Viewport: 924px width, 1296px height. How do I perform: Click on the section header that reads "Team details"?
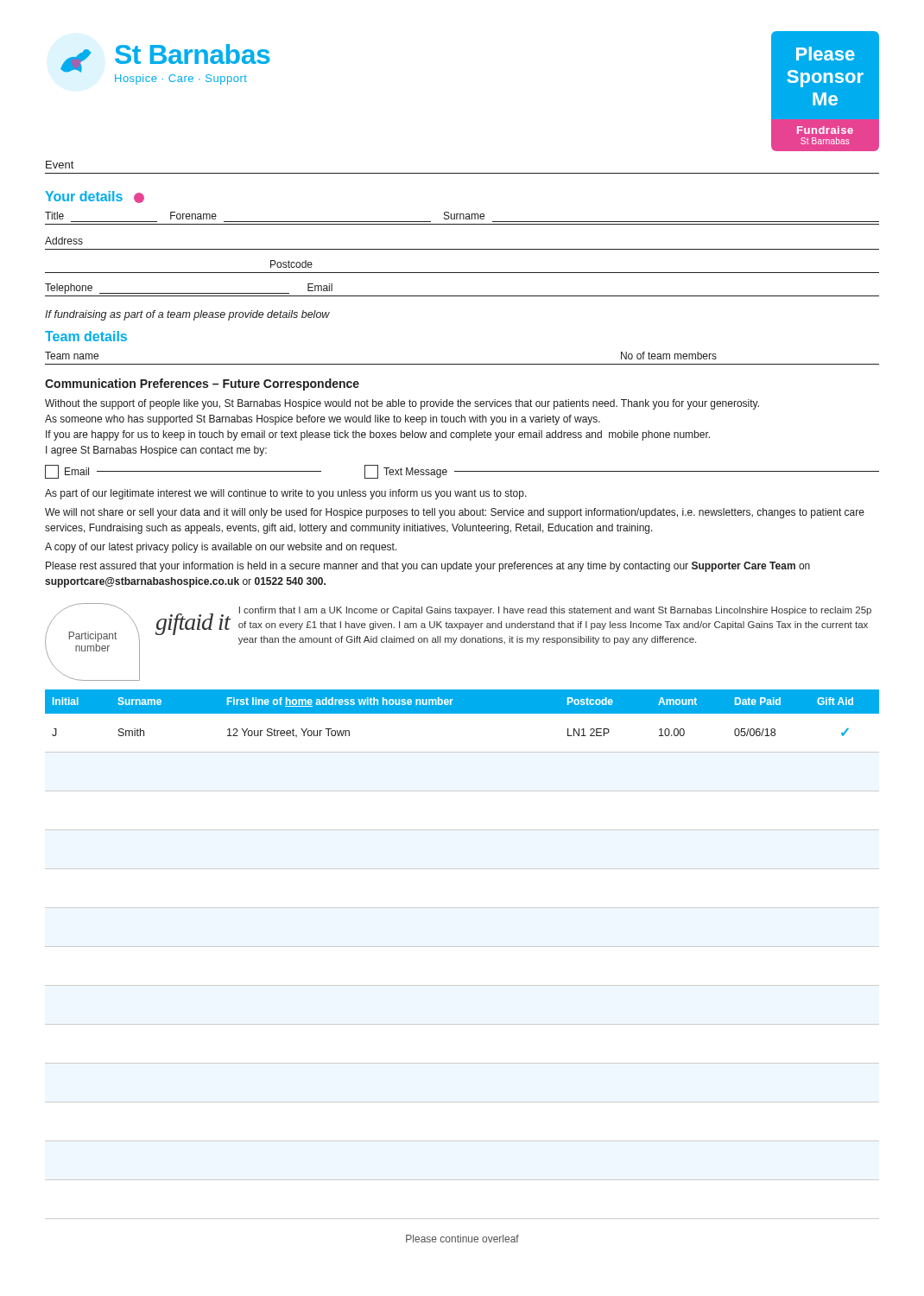pos(86,336)
